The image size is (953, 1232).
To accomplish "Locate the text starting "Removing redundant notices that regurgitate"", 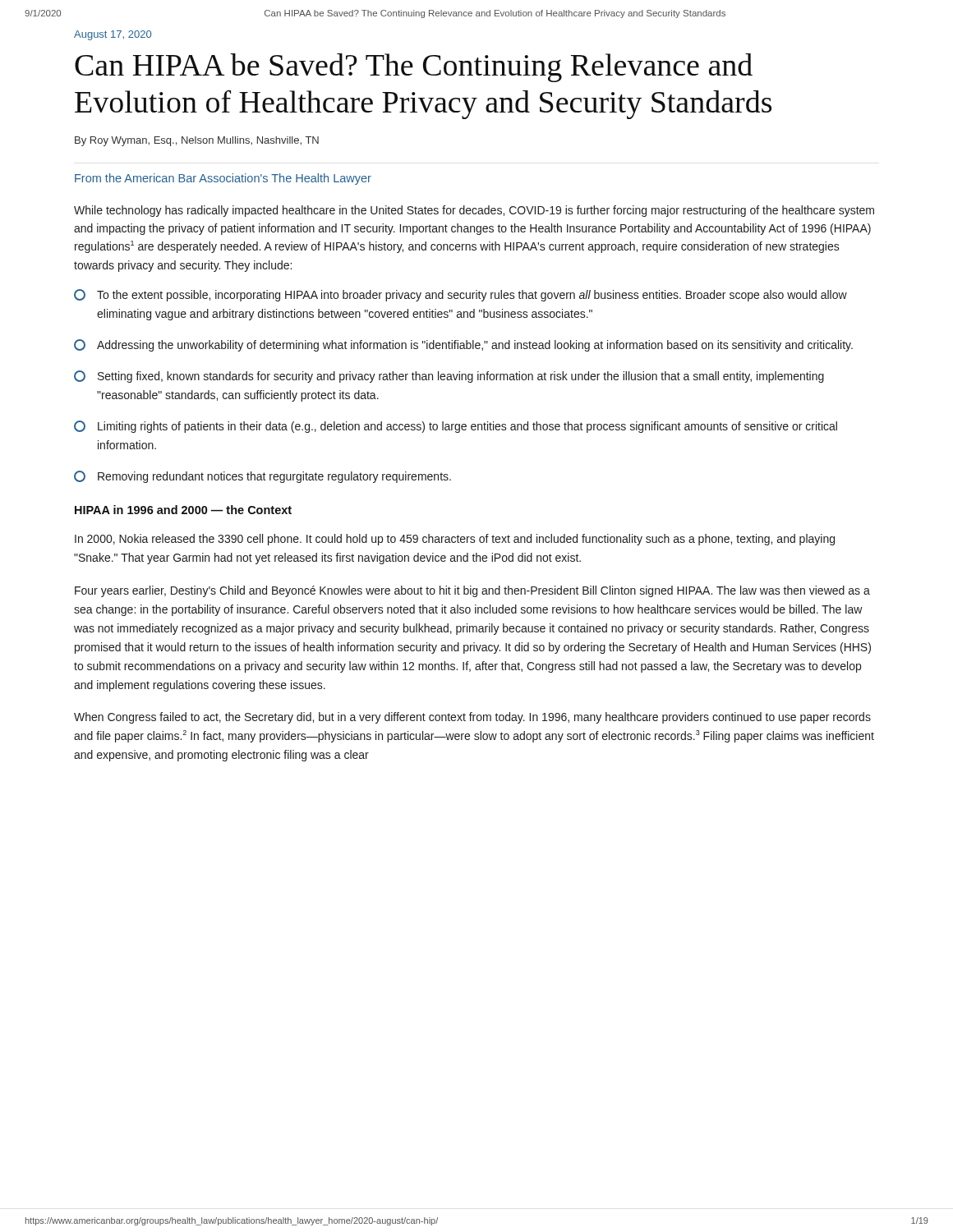I will 263,476.
